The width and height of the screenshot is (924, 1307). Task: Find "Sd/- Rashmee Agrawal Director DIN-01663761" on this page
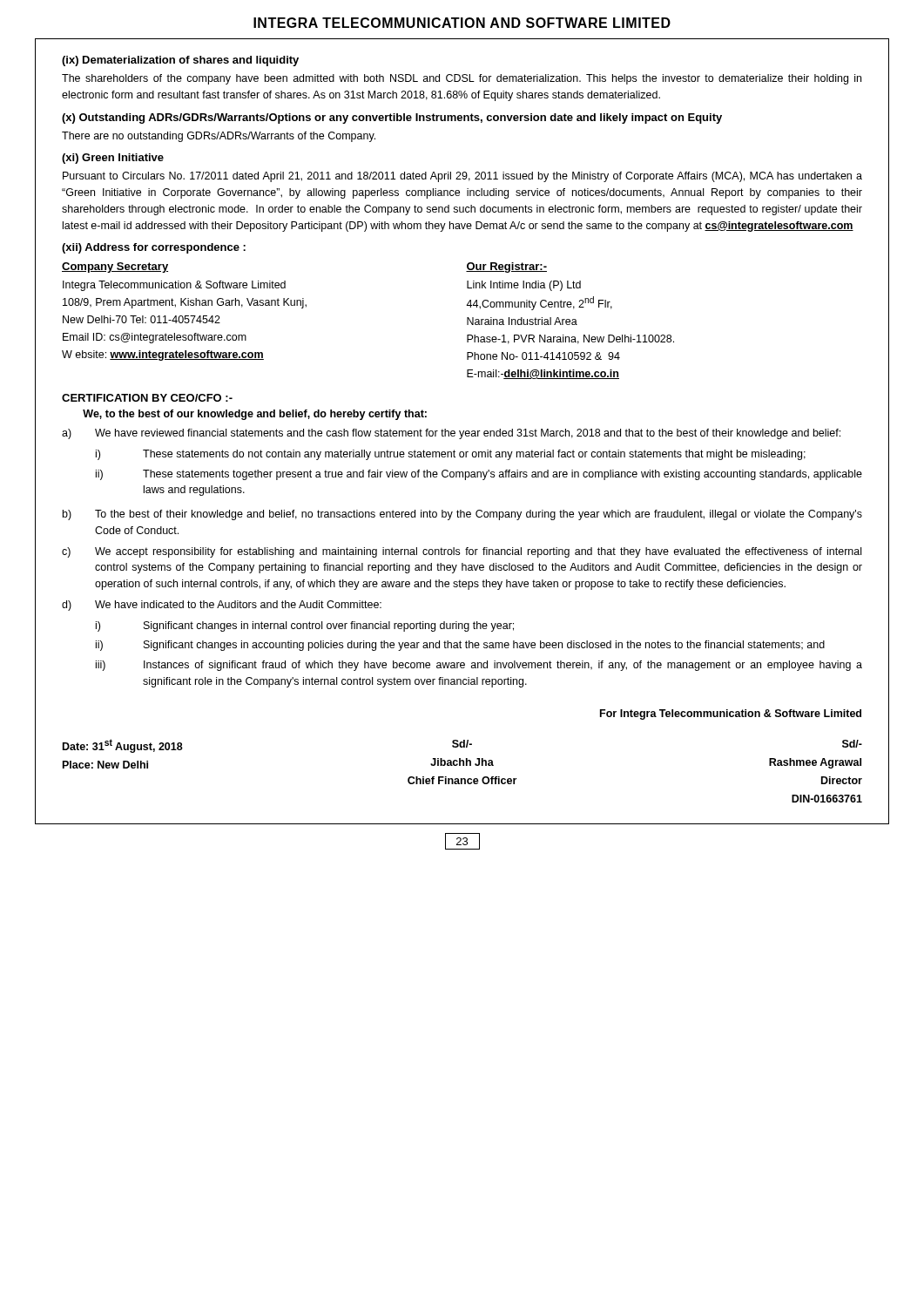point(815,772)
